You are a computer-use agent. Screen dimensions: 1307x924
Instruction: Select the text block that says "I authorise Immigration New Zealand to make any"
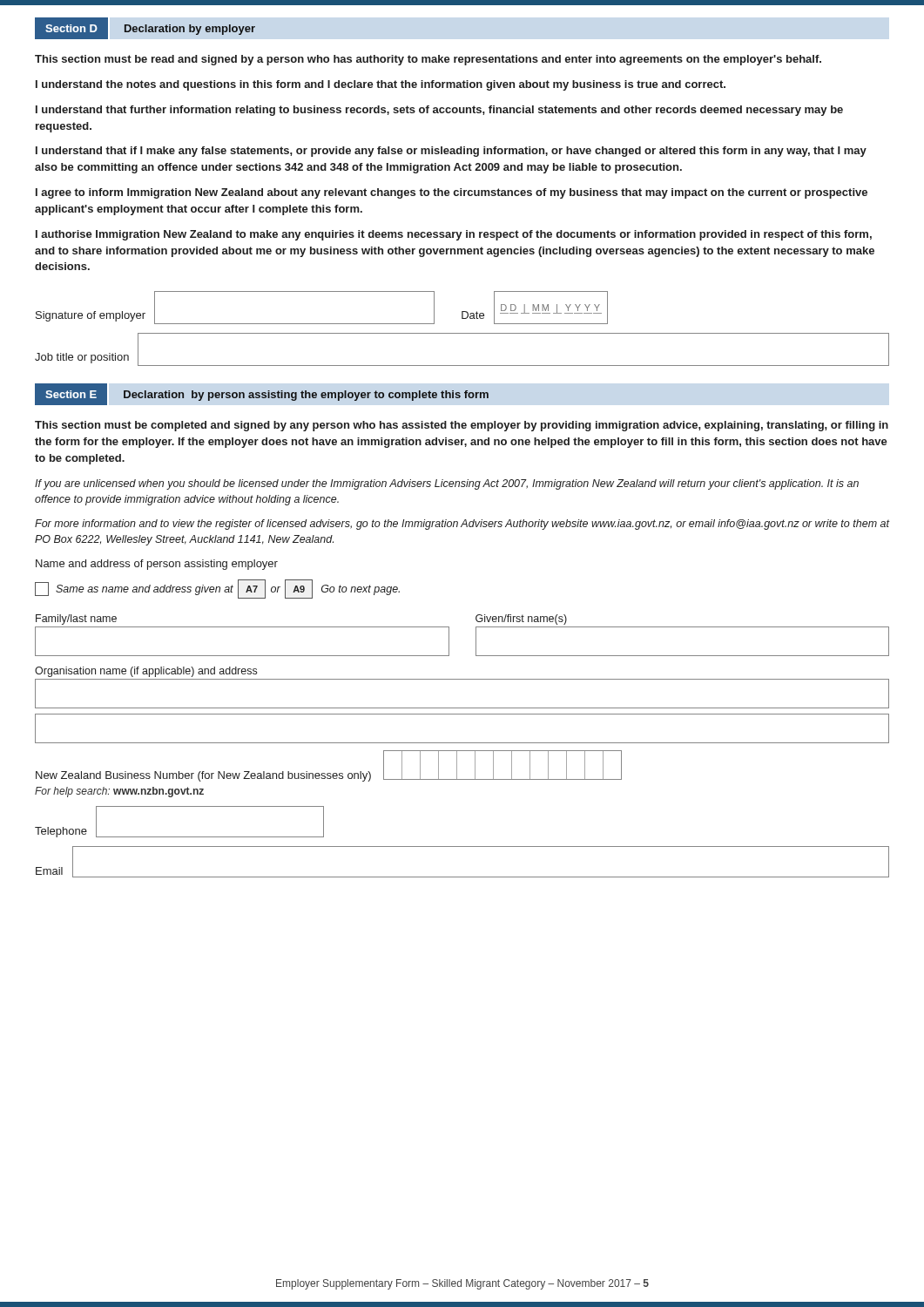pos(455,250)
